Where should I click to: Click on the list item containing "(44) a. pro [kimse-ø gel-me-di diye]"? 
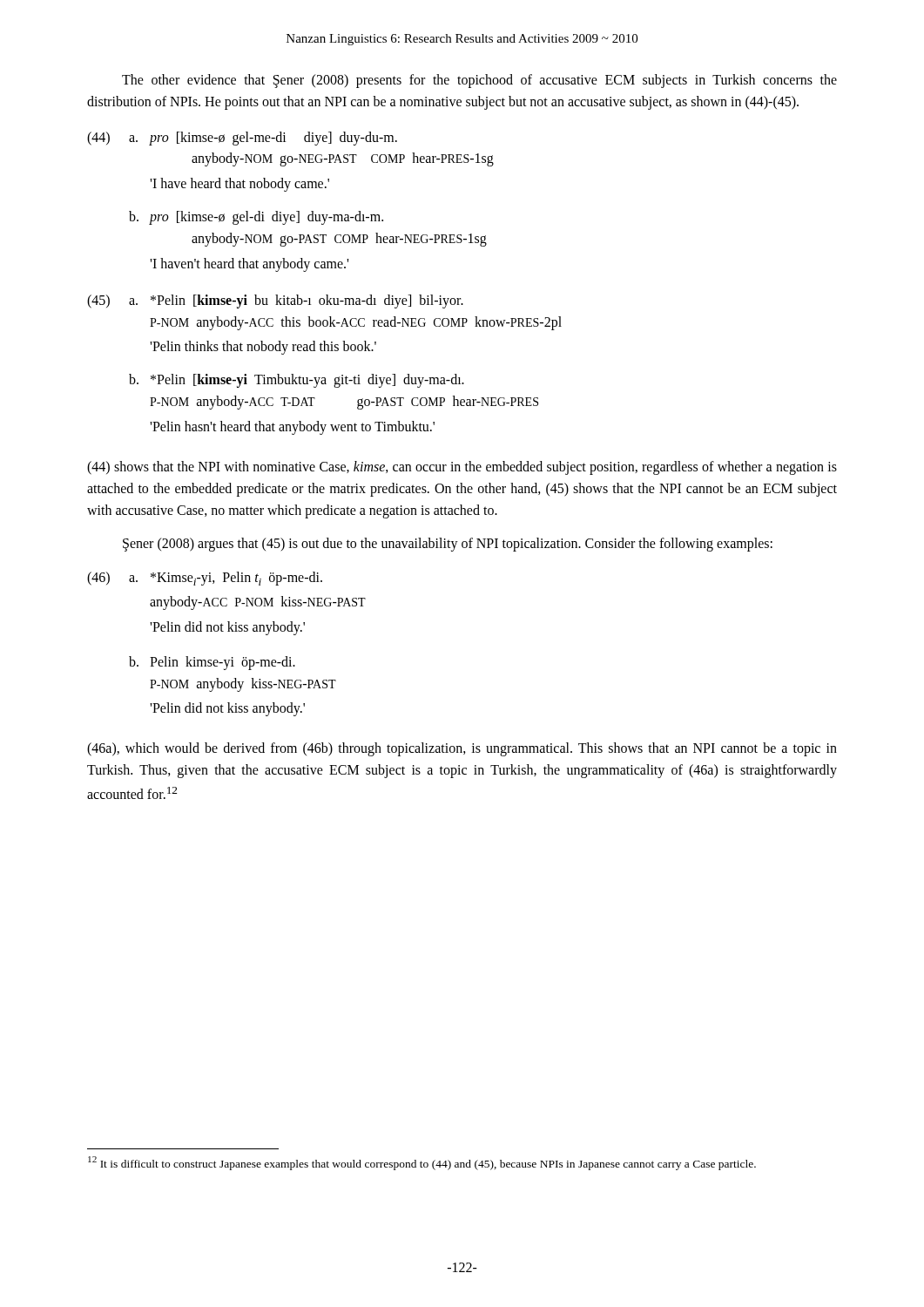242,139
